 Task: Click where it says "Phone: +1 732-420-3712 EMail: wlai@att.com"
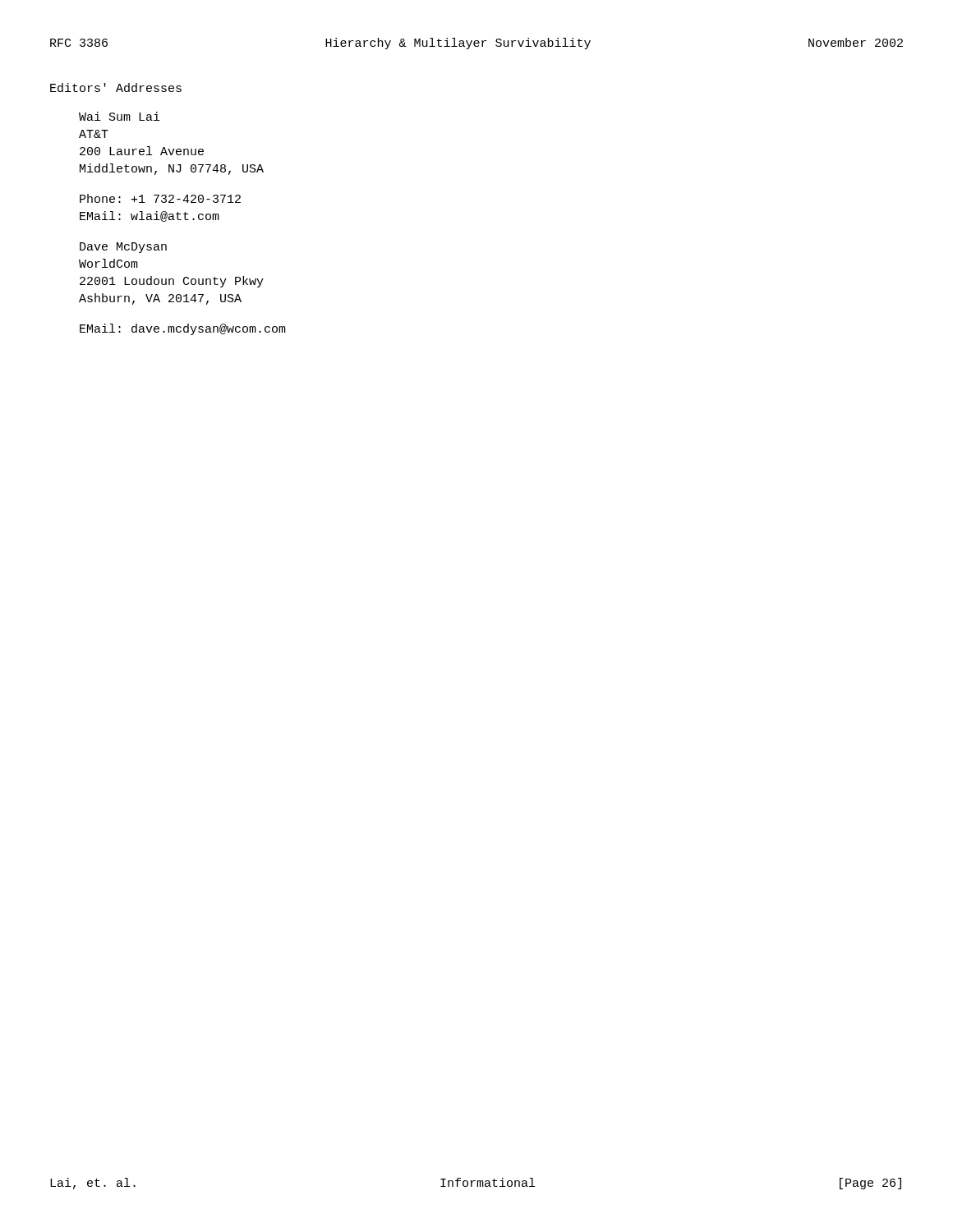coord(160,209)
